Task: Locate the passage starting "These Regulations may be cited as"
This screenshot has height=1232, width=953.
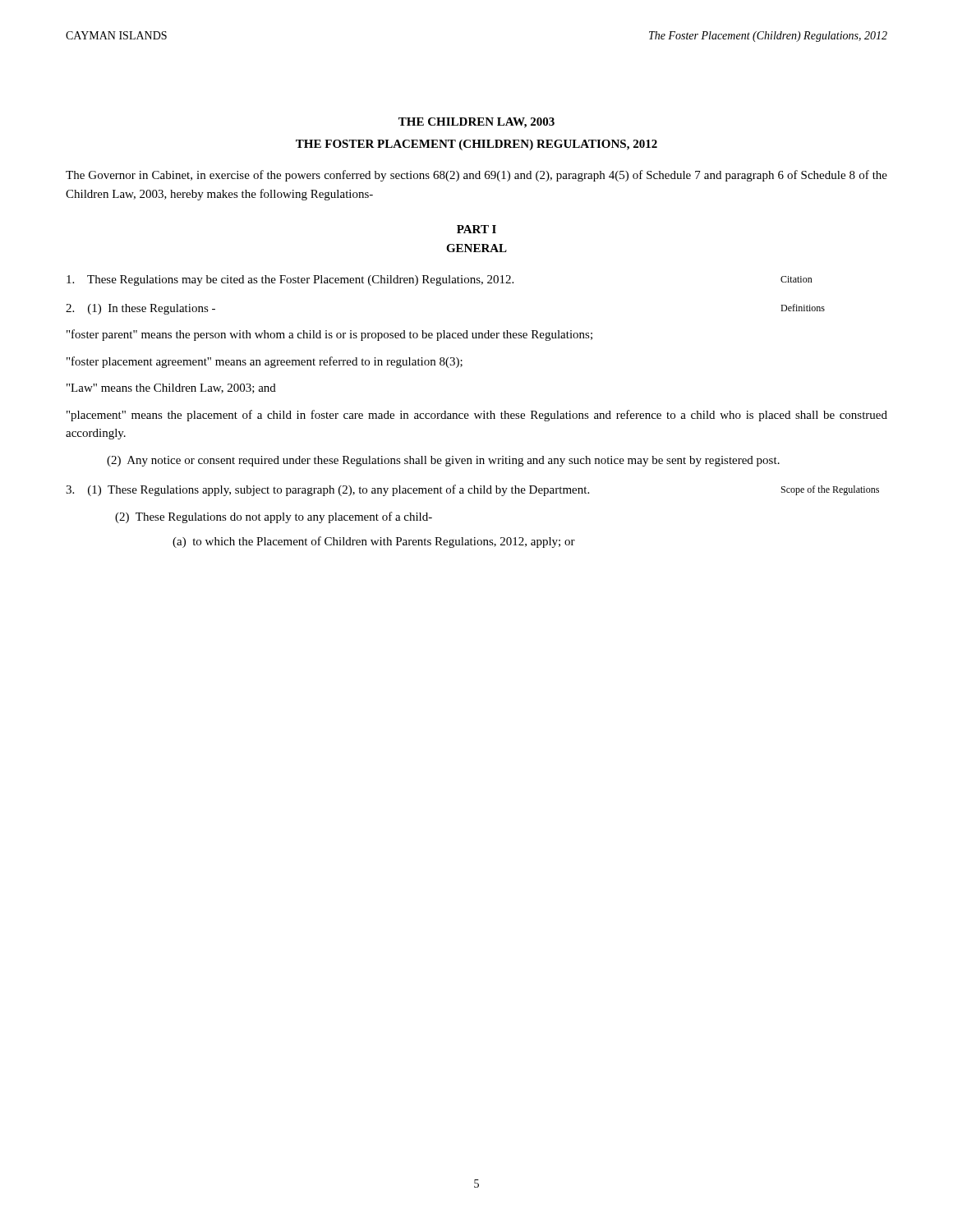Action: coord(476,279)
